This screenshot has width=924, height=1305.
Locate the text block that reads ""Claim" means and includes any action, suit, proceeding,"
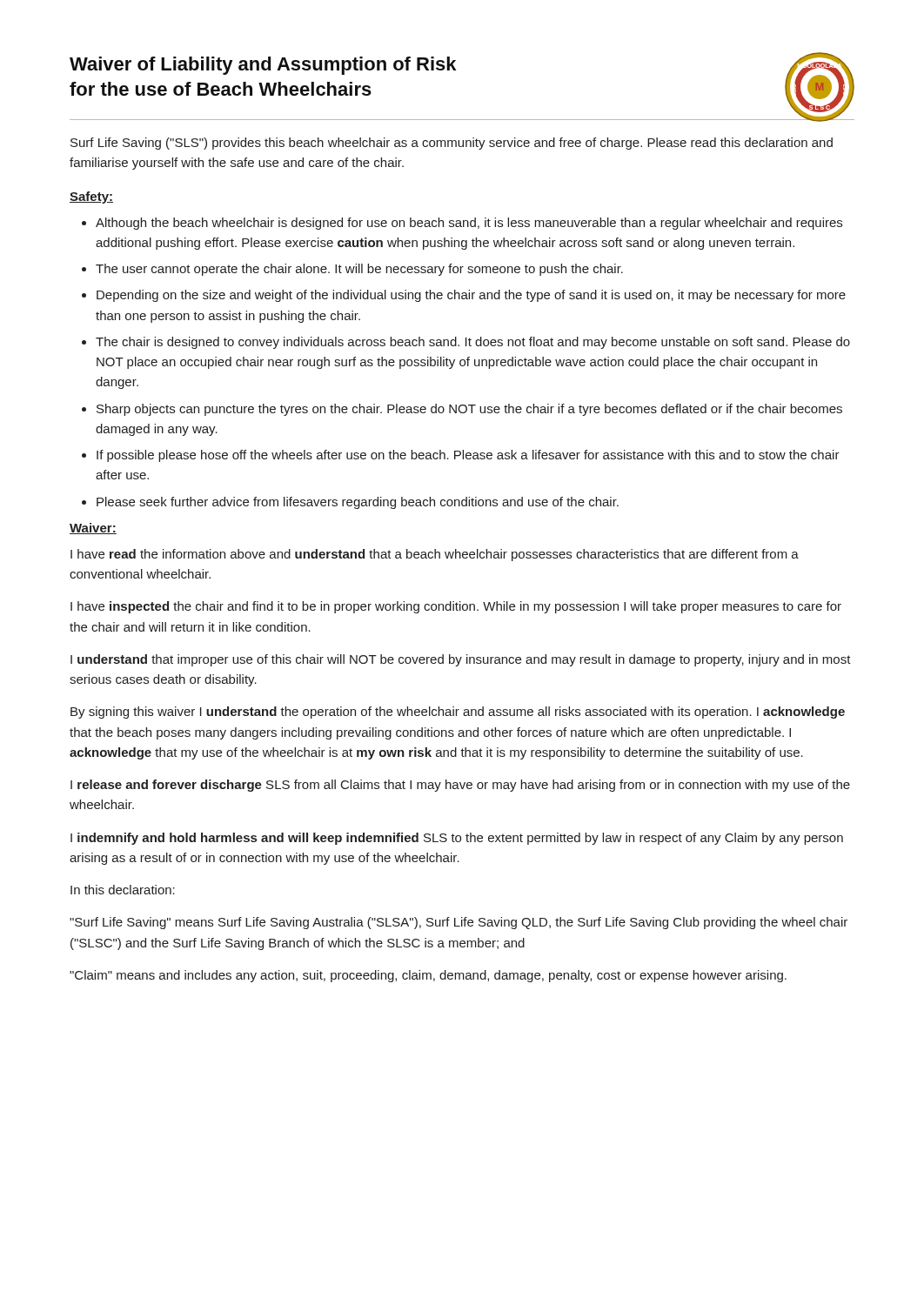pos(429,975)
